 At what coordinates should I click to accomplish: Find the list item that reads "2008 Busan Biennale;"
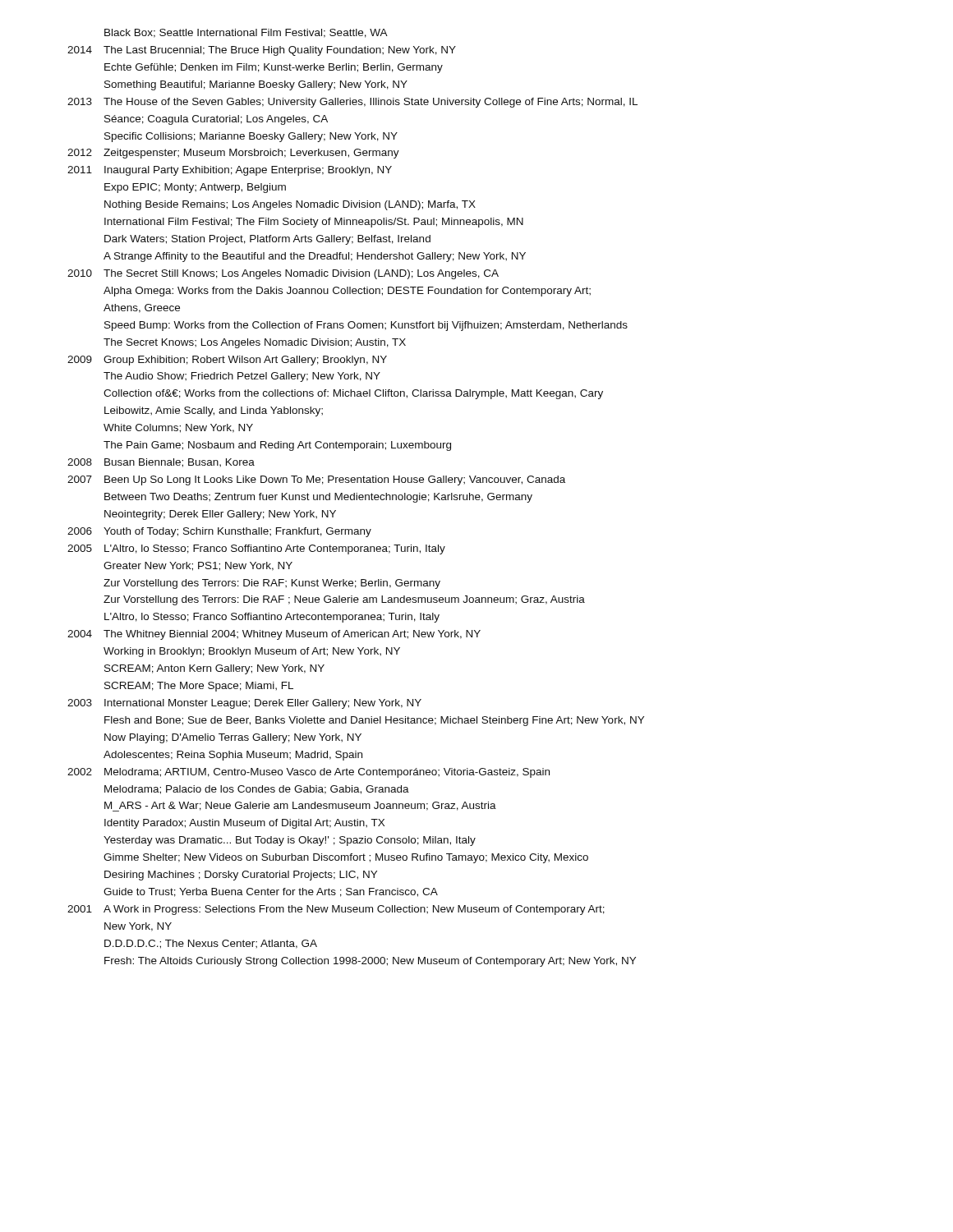161,463
